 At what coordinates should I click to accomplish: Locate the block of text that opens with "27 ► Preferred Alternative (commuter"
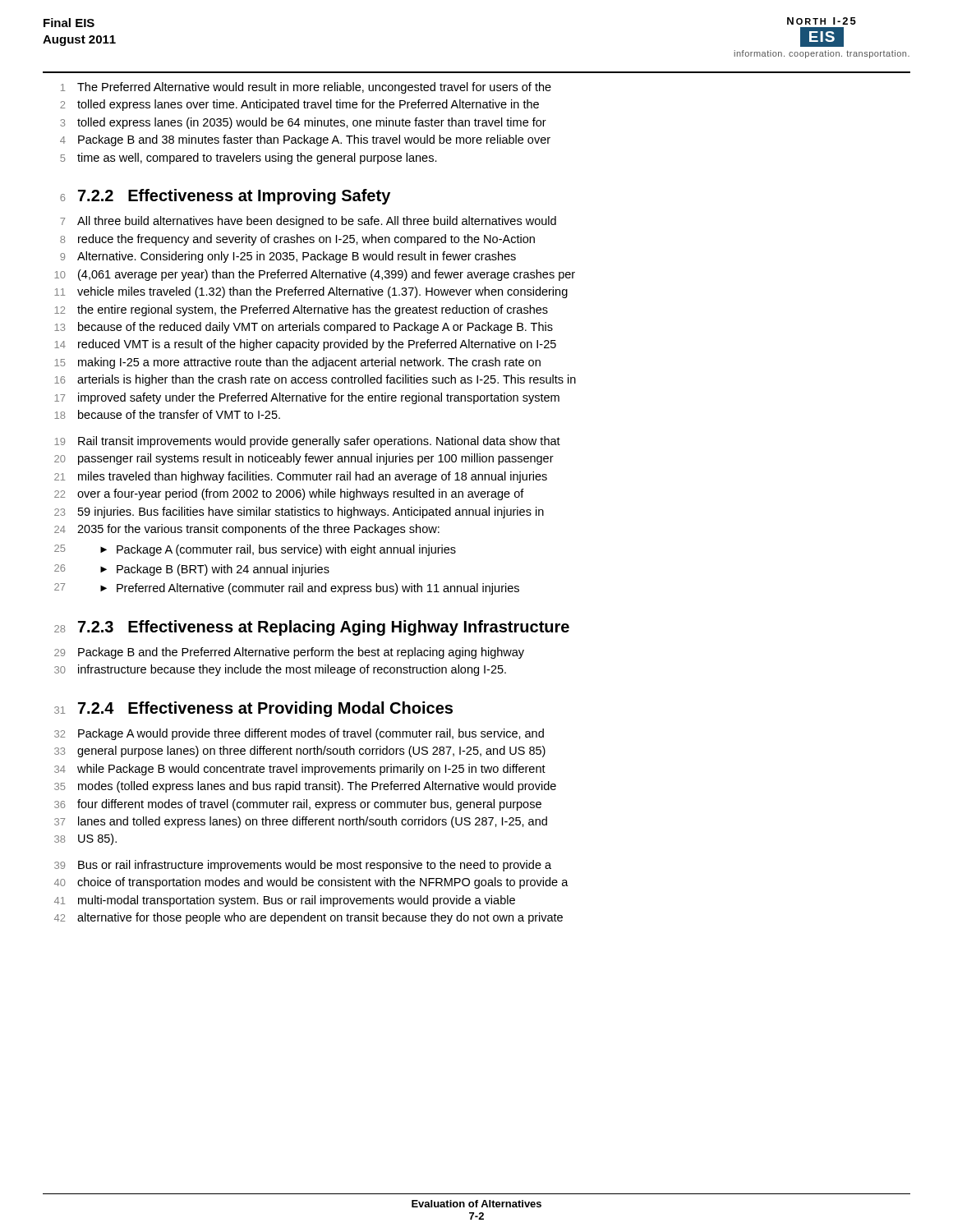coord(476,589)
